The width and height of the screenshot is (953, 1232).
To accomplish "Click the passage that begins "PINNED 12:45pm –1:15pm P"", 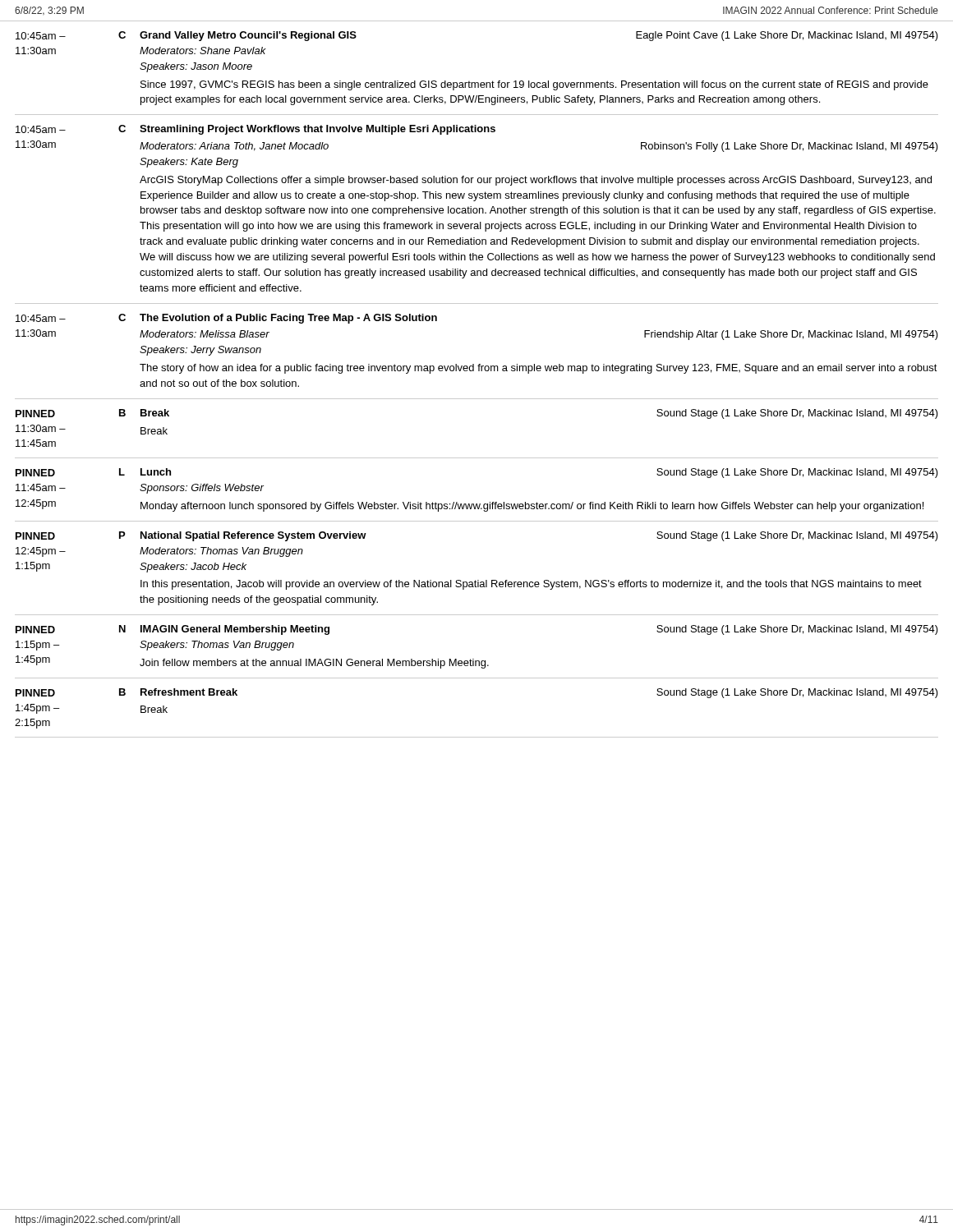I will tap(476, 568).
